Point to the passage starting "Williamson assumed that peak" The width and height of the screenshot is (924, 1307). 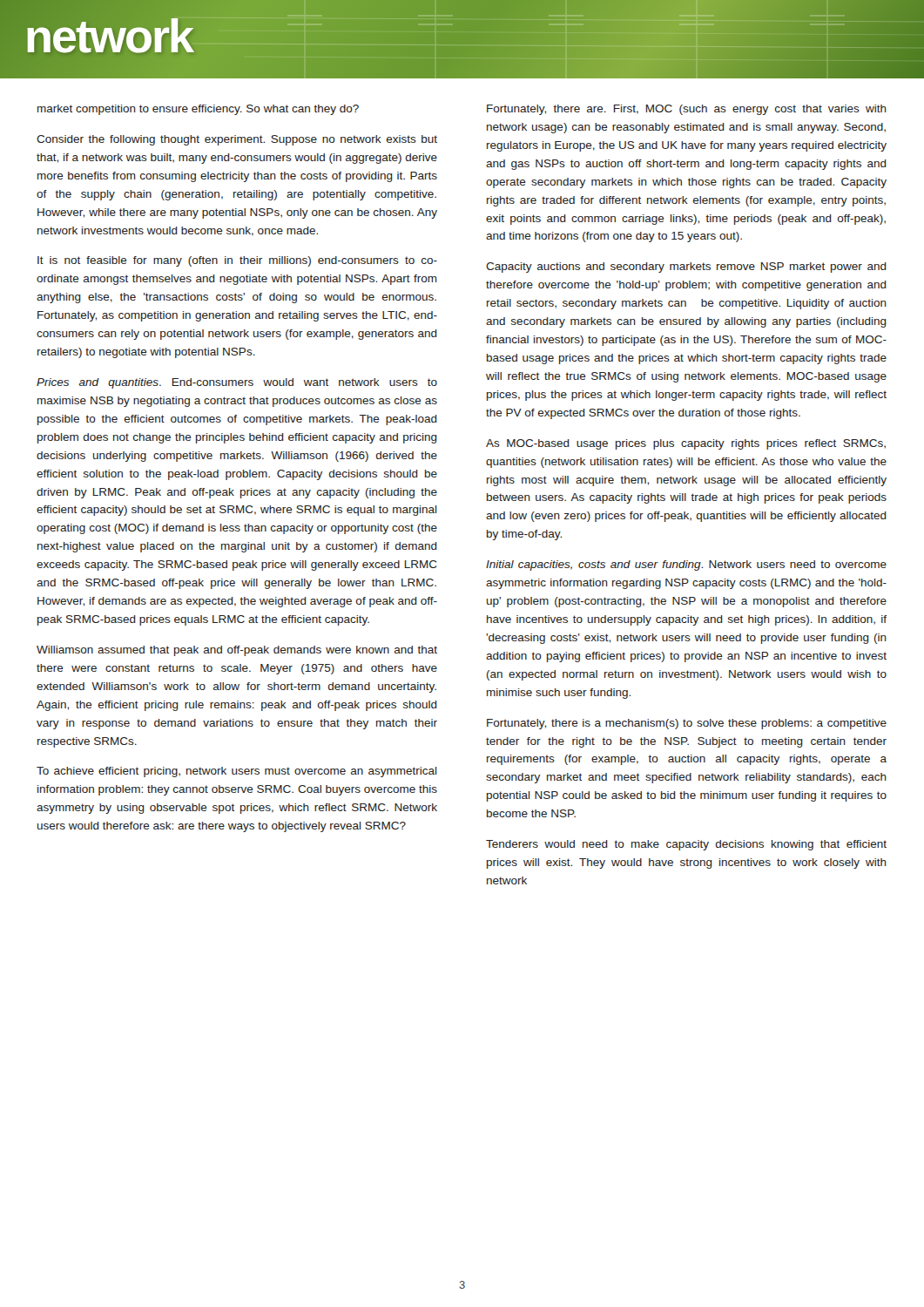237,695
